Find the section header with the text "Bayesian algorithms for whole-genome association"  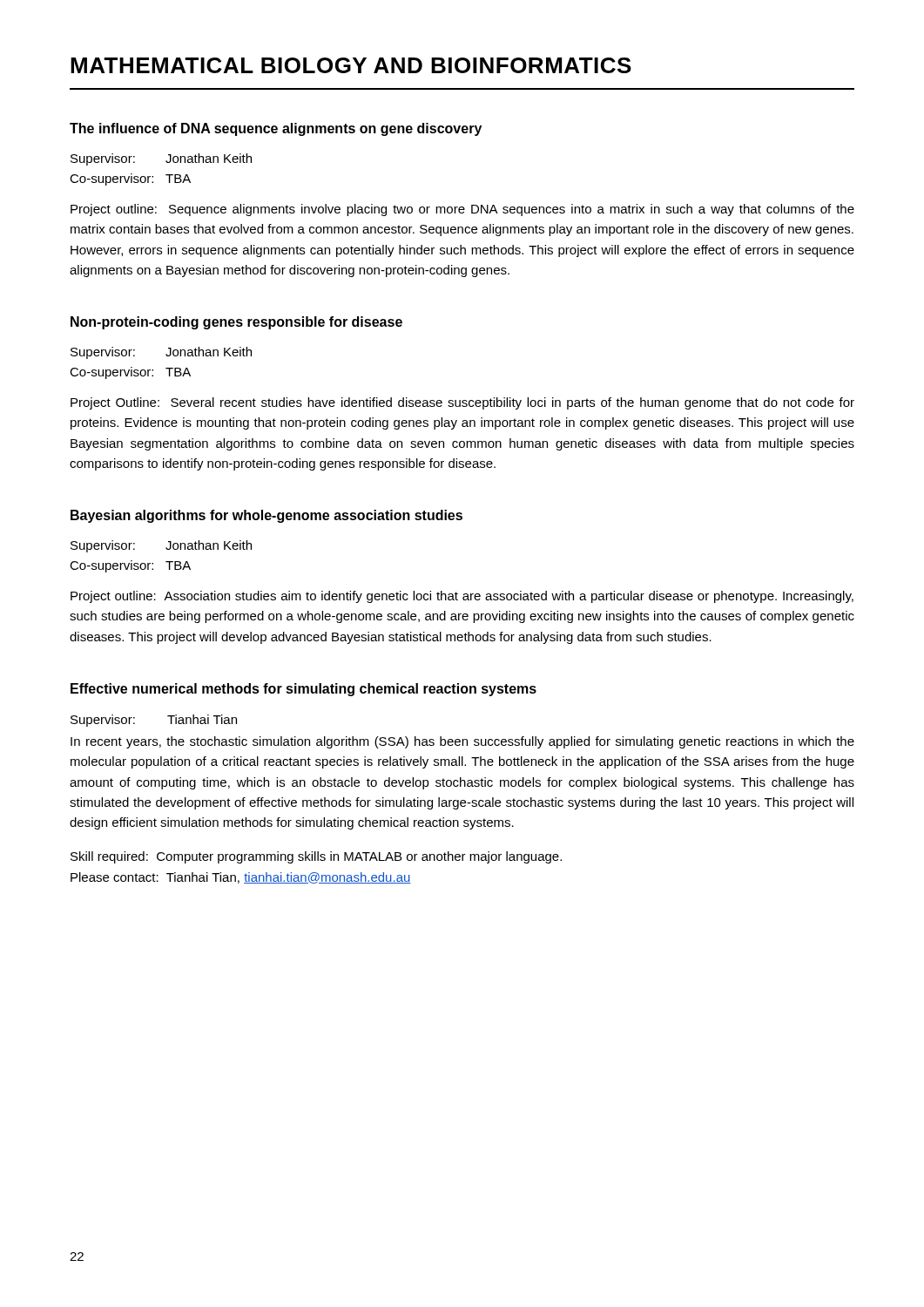266,515
